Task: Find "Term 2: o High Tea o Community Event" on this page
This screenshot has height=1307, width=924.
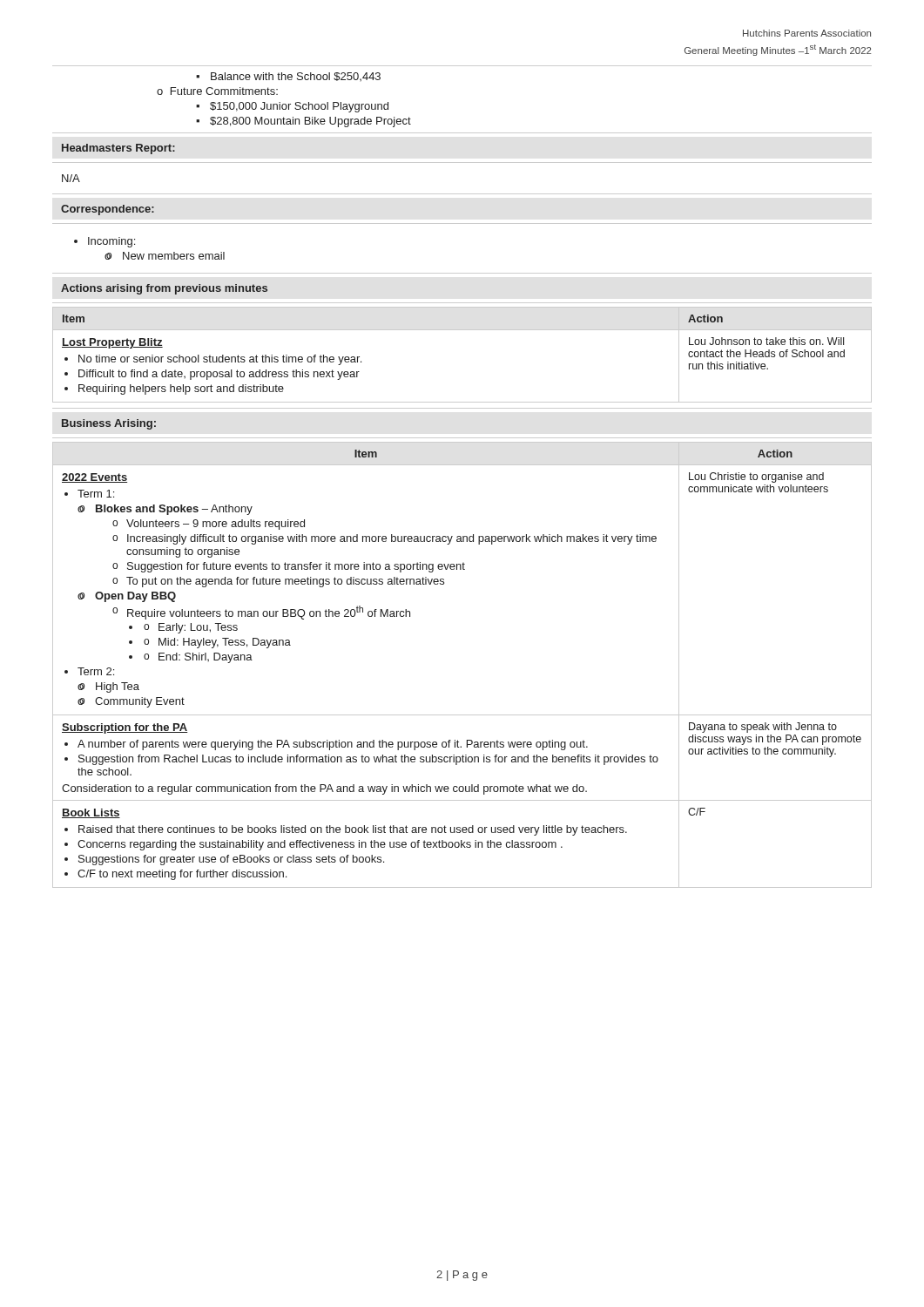Action: click(96, 671)
